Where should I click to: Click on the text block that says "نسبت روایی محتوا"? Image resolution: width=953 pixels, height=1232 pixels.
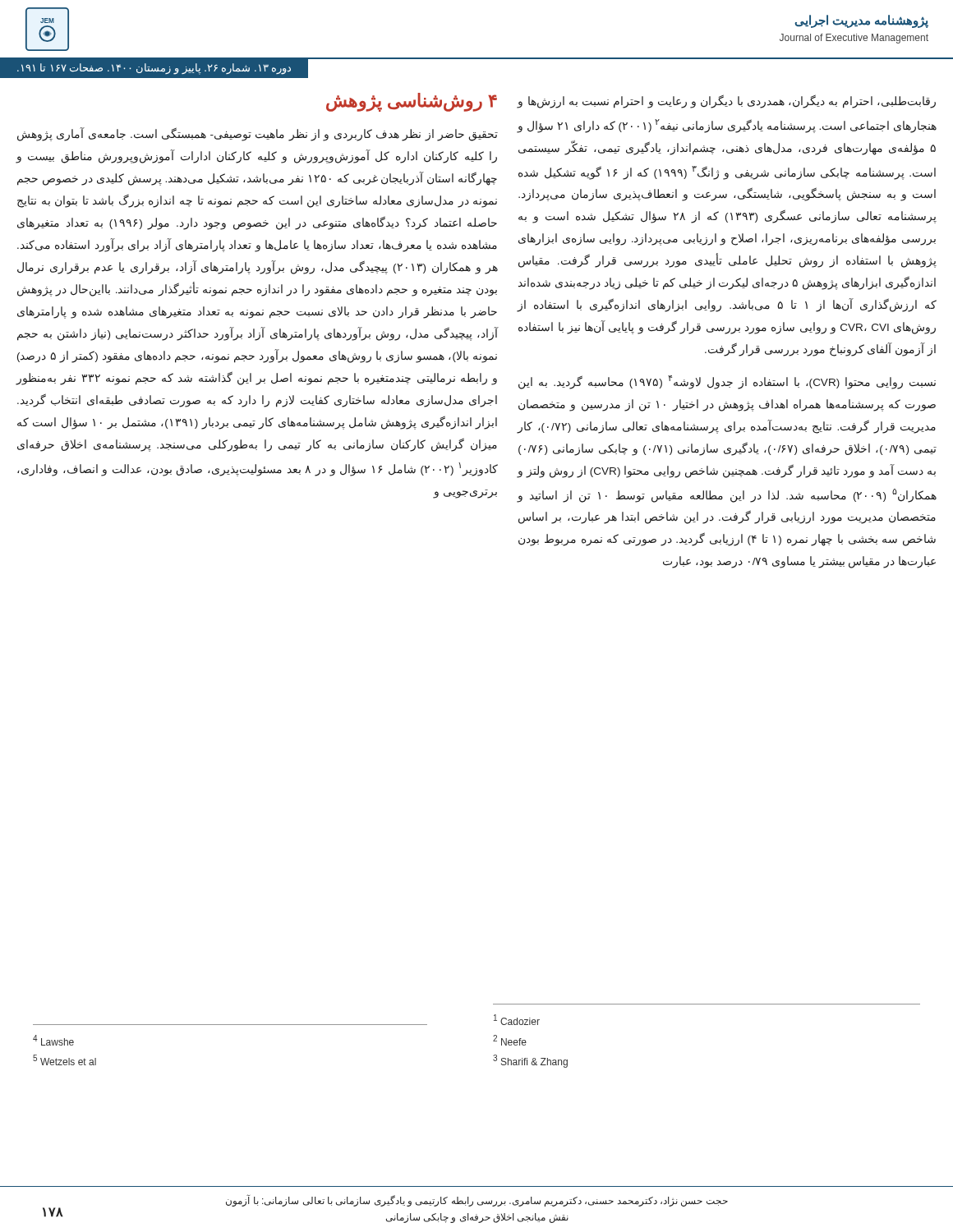click(727, 470)
